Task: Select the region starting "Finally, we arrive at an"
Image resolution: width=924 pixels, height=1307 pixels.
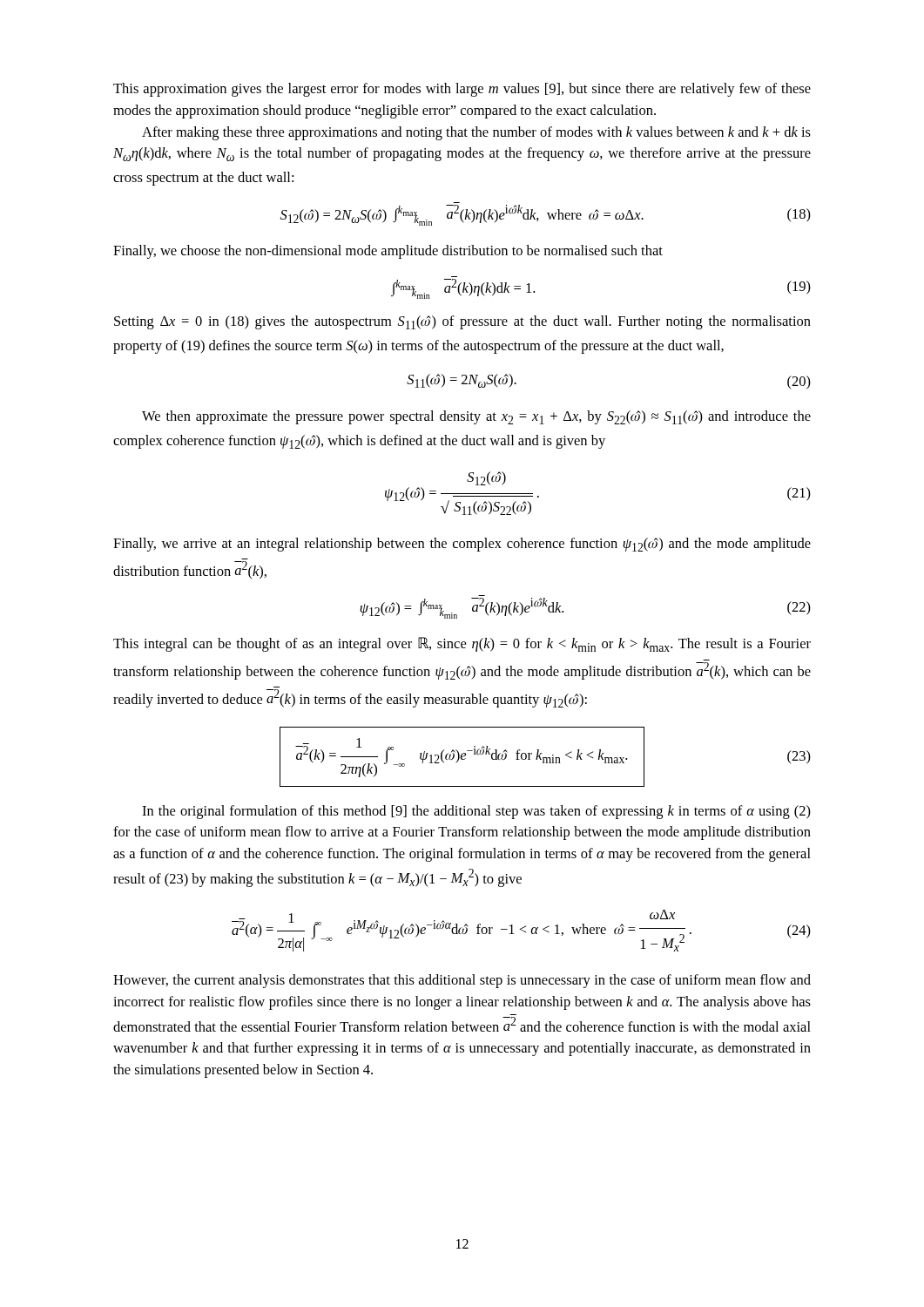Action: tap(462, 557)
